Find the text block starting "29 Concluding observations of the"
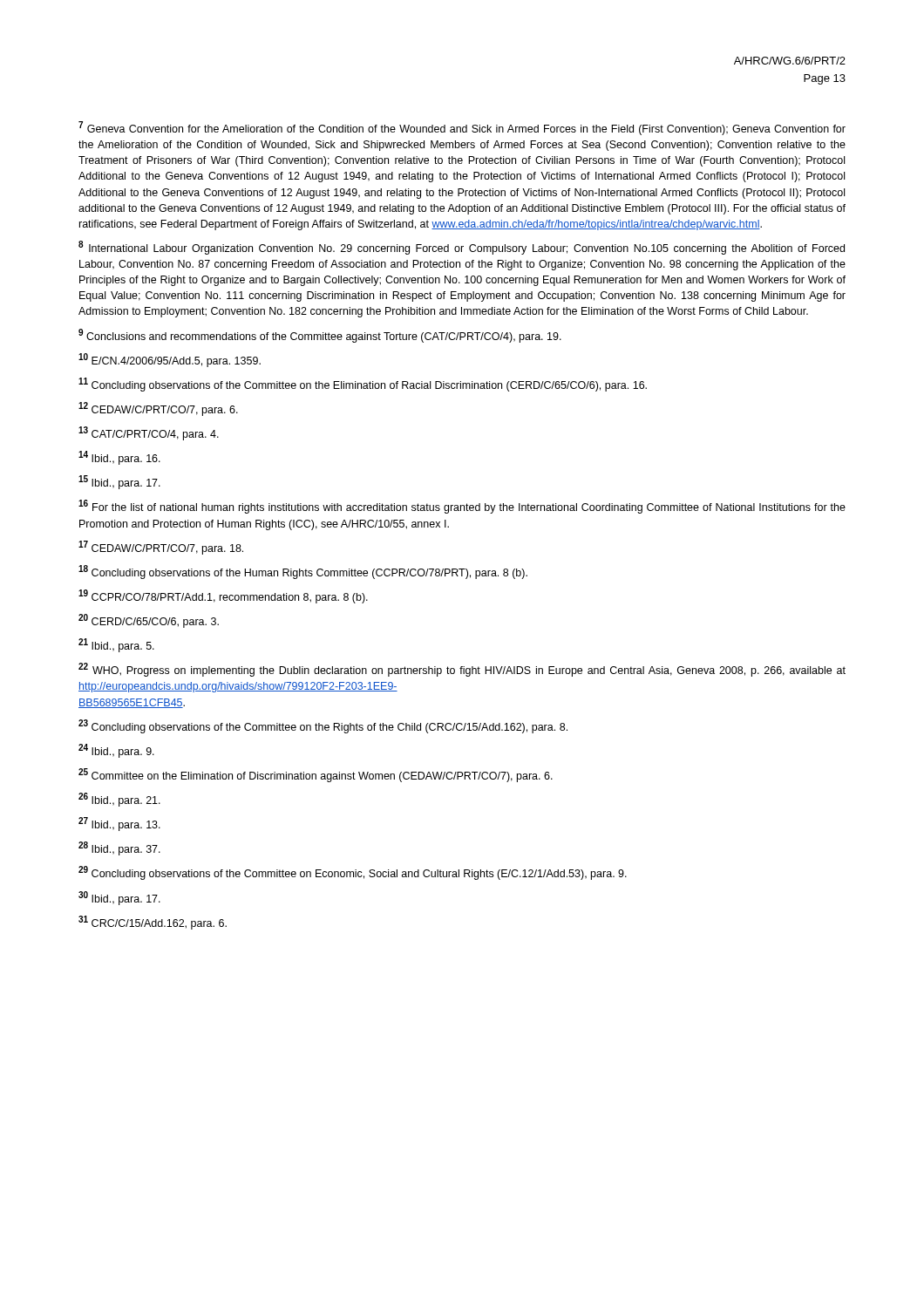The width and height of the screenshot is (924, 1308). (353, 873)
